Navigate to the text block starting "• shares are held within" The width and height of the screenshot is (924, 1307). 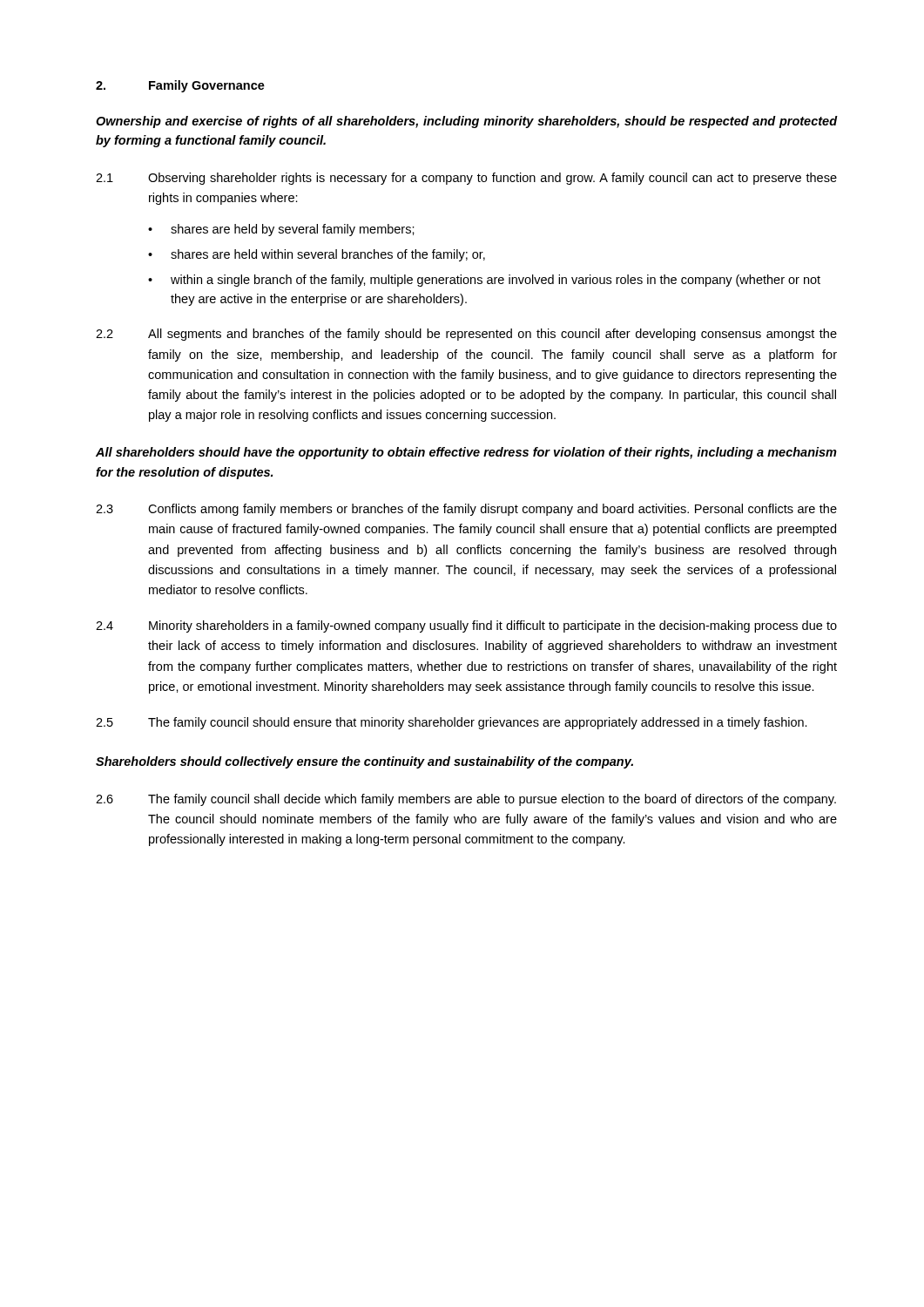tap(492, 255)
